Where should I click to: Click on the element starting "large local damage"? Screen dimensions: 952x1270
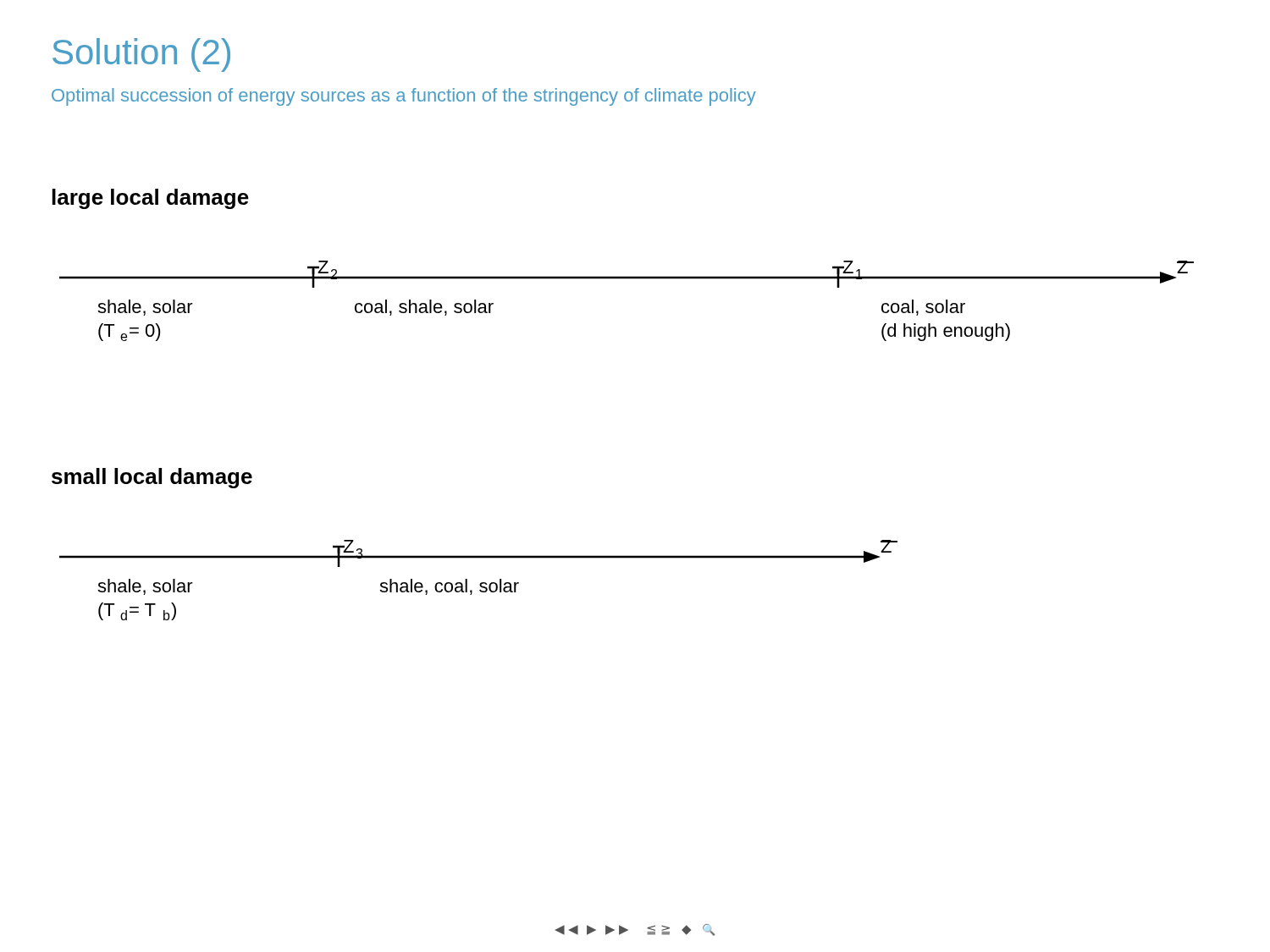[x=150, y=197]
